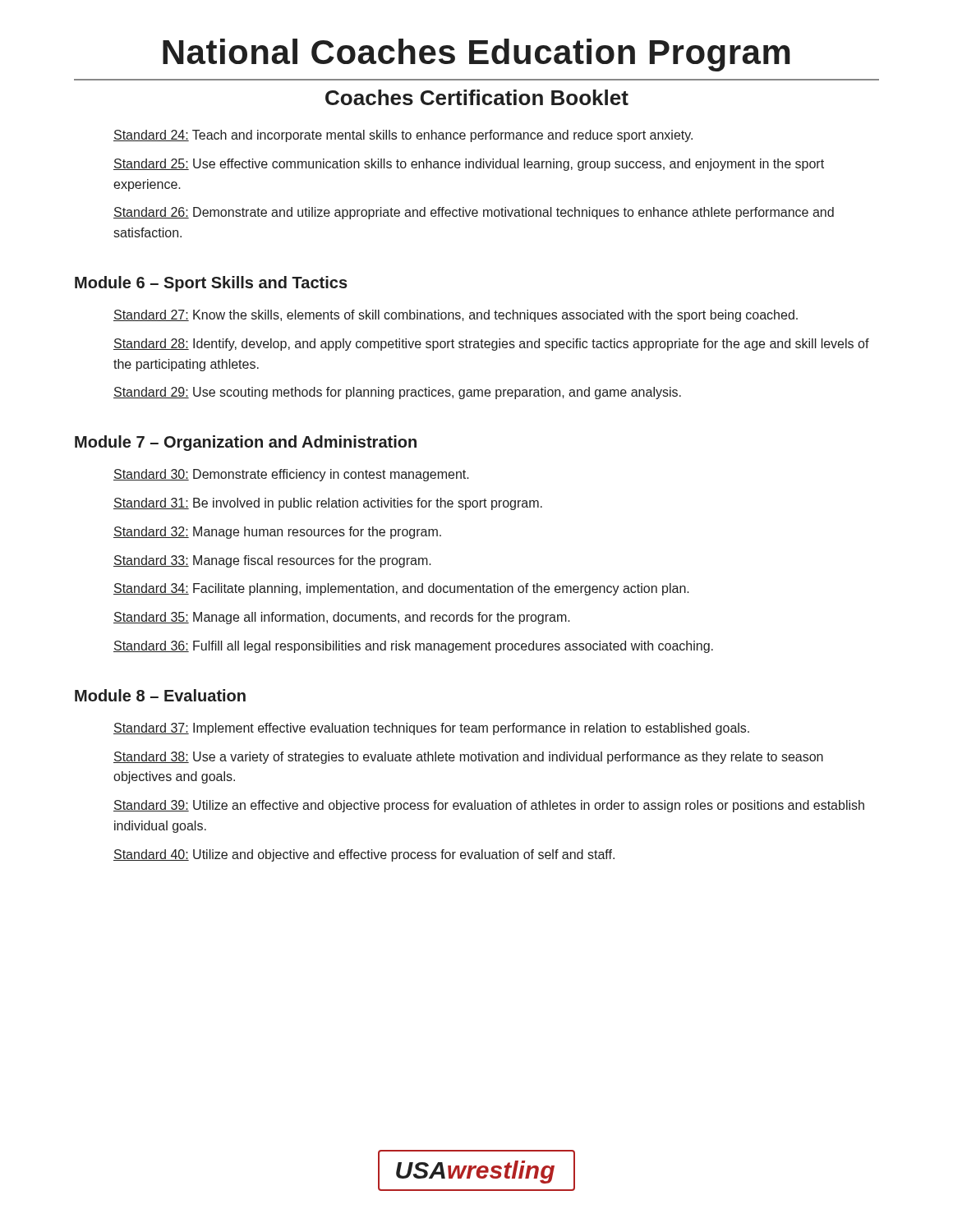The height and width of the screenshot is (1232, 953).
Task: Where is the passage that starts "Standard 33: Manage fiscal resources"?
Action: coord(273,560)
